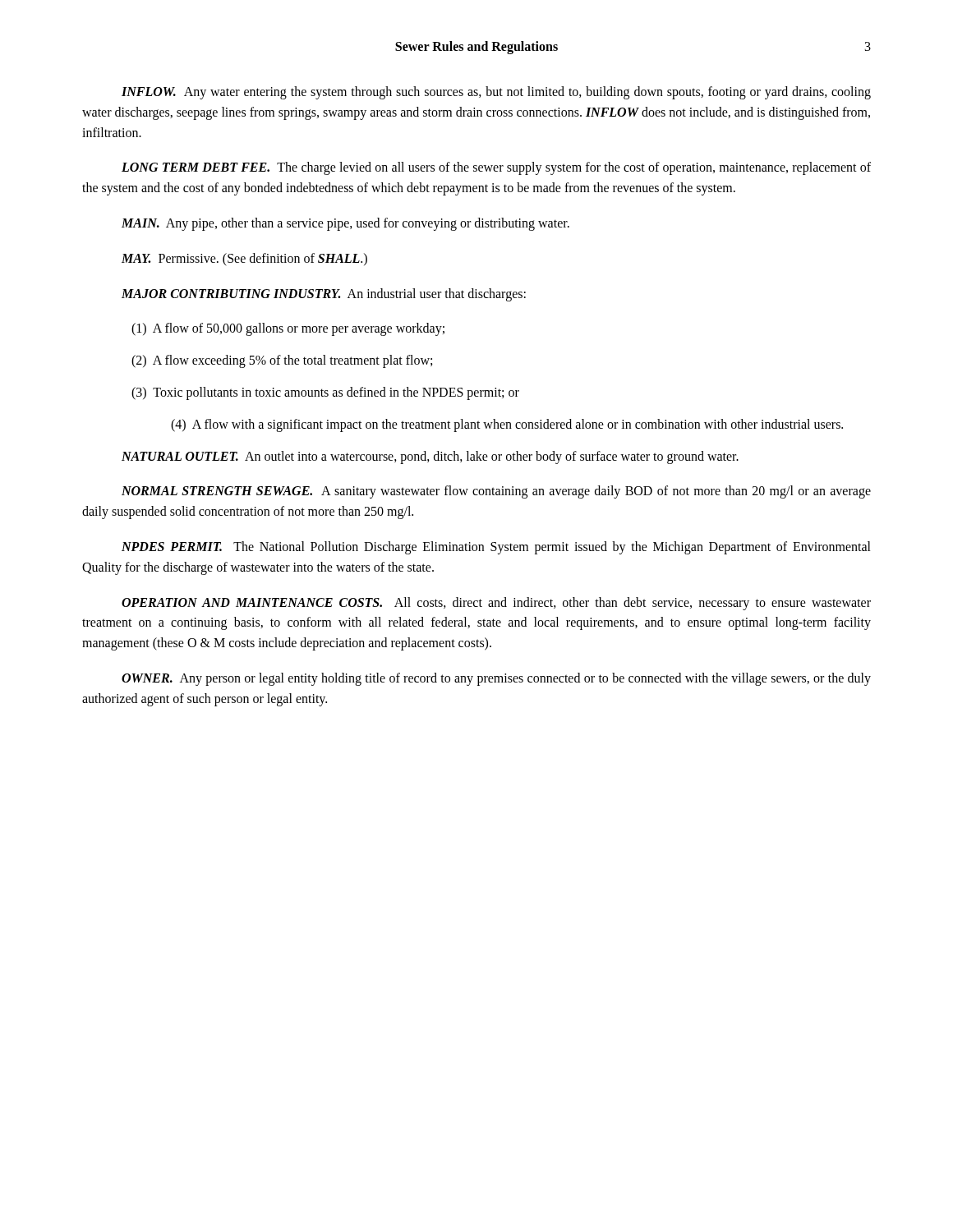Screen dimensions: 1232x953
Task: Find the text block starting "MAJOR CONTRIBUTING INDUSTRY. An industrial"
Action: click(324, 293)
